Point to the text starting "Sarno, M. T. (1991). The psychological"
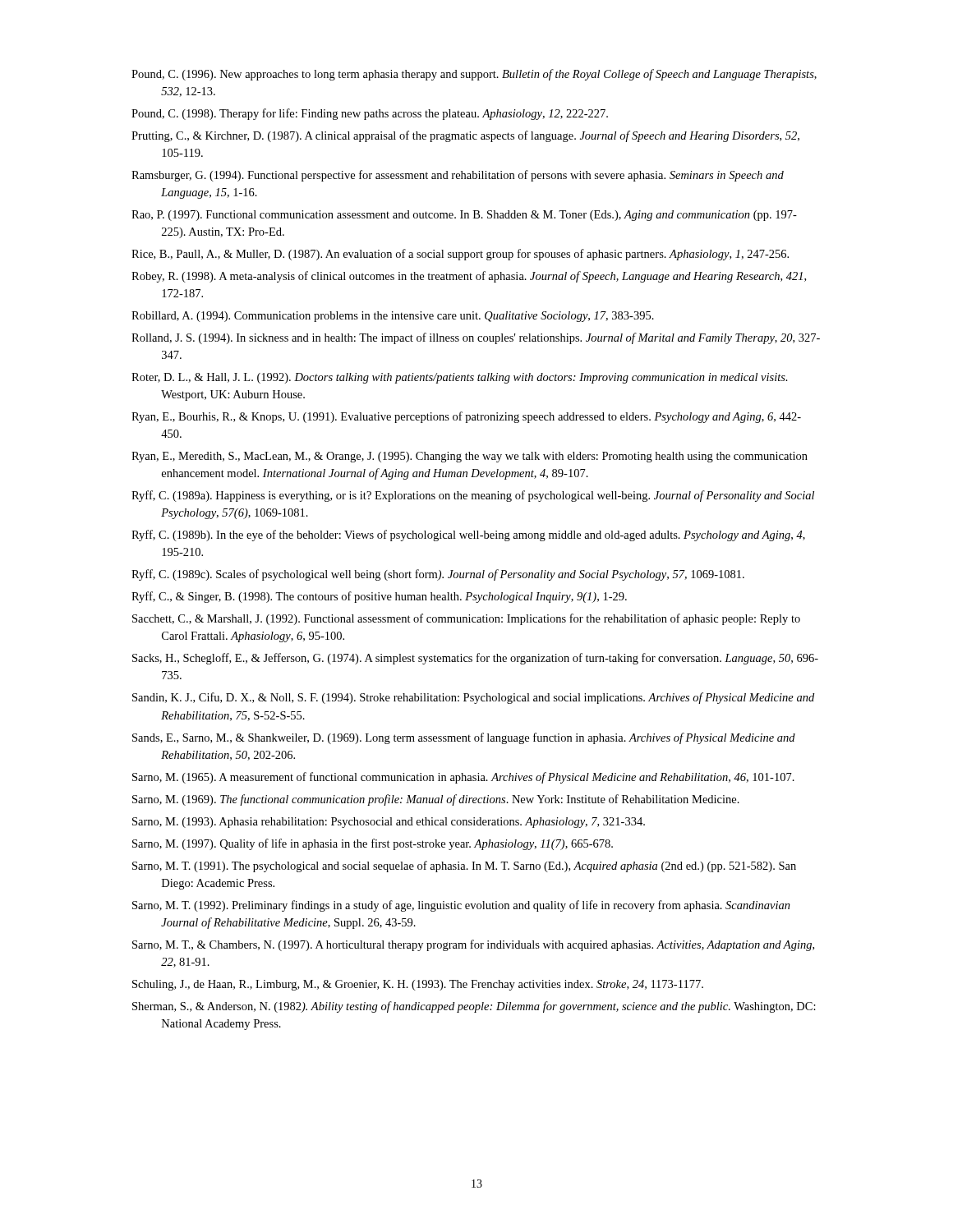The height and width of the screenshot is (1232, 953). tap(464, 874)
